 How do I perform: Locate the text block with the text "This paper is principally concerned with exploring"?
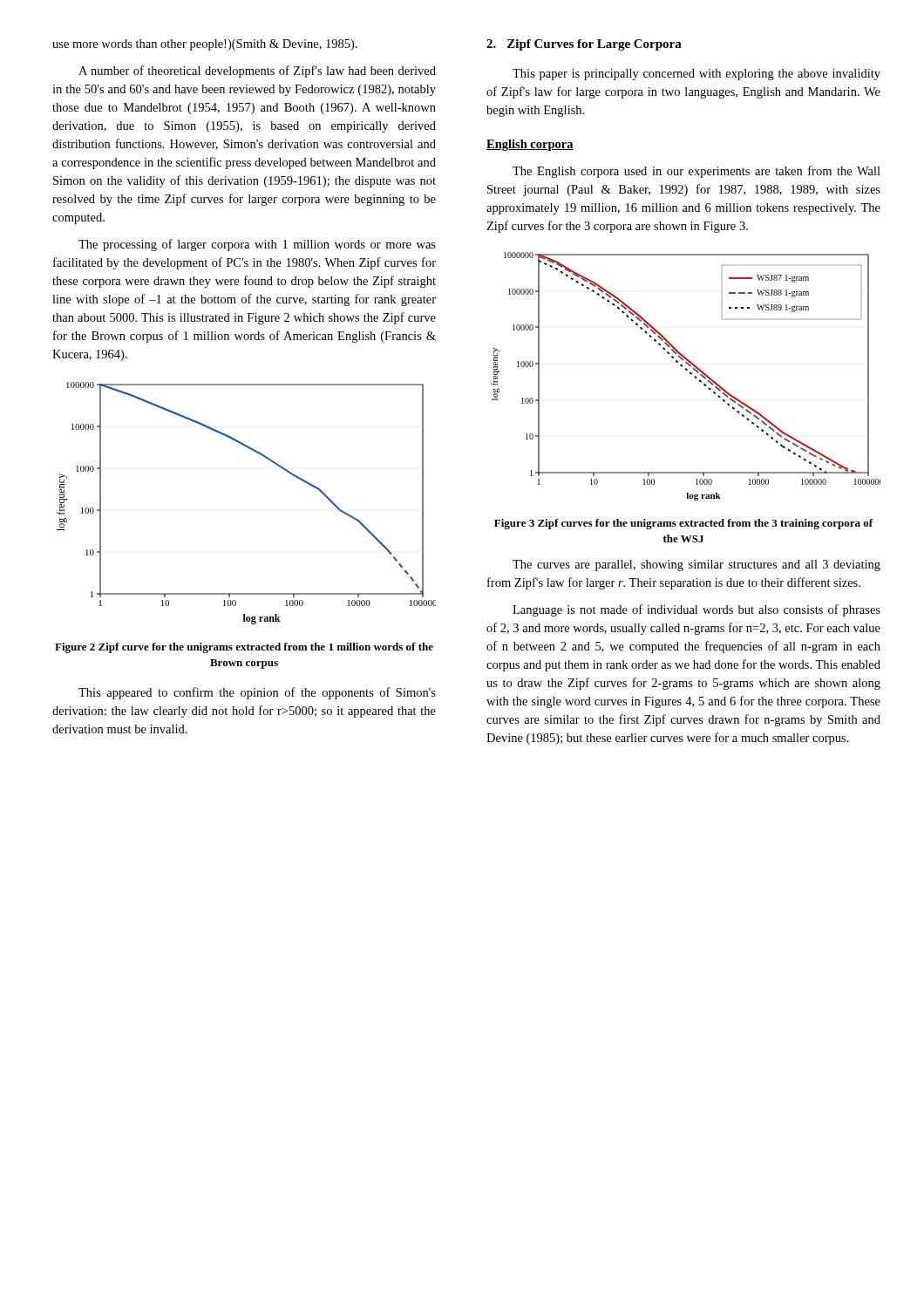(x=683, y=92)
